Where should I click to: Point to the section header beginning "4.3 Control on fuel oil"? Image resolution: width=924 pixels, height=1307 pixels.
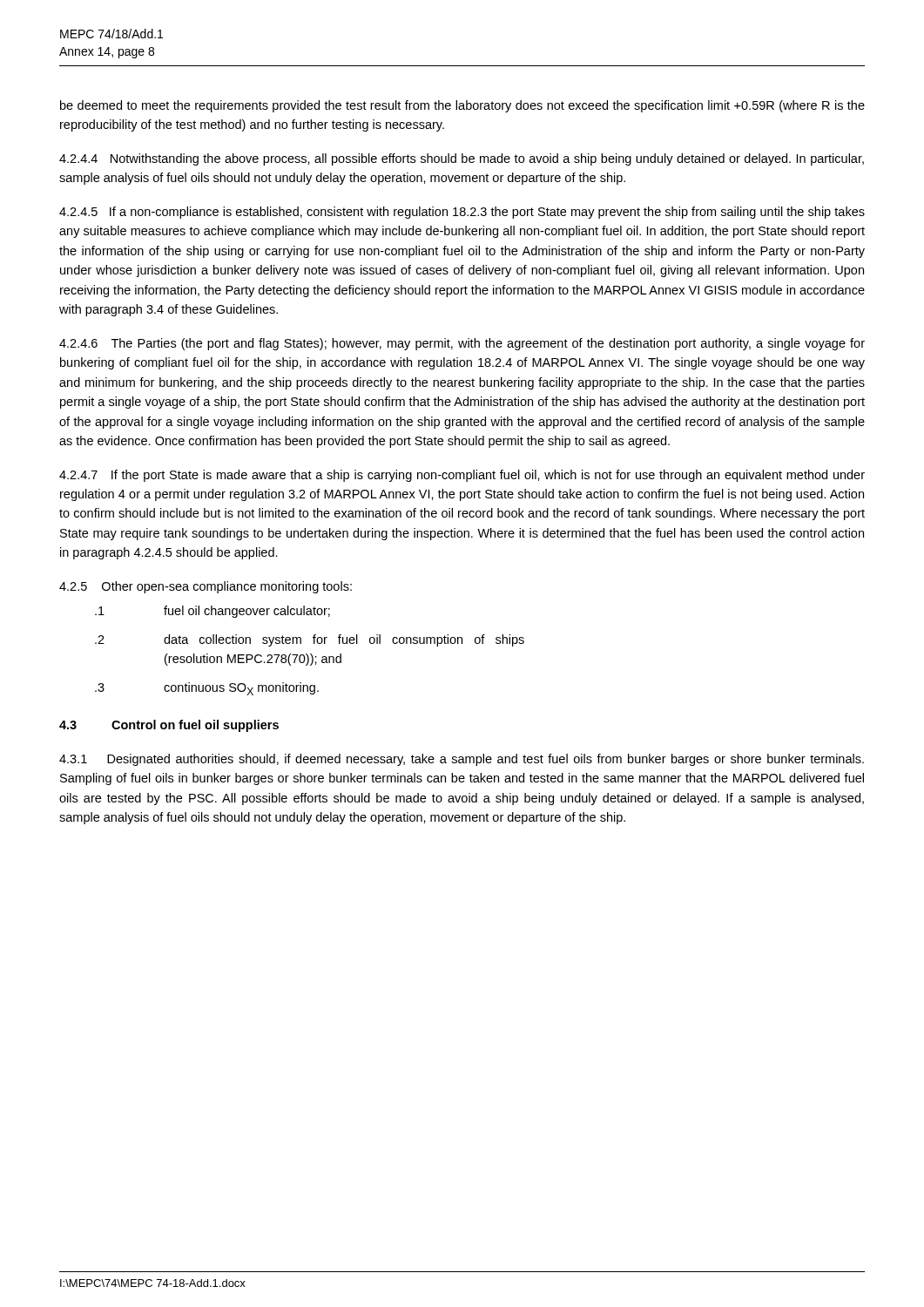(x=169, y=725)
